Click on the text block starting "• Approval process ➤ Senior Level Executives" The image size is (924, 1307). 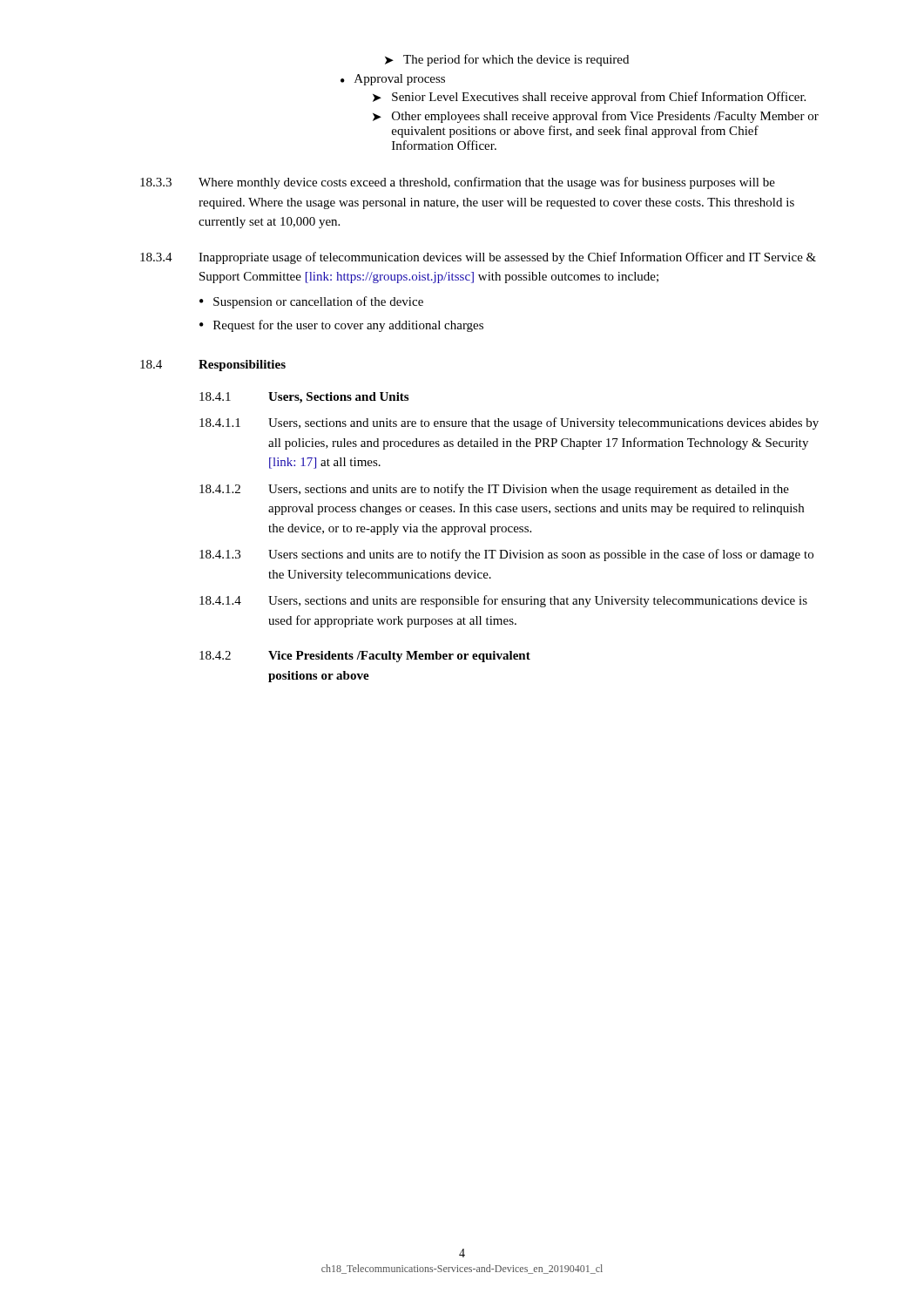[x=580, y=112]
